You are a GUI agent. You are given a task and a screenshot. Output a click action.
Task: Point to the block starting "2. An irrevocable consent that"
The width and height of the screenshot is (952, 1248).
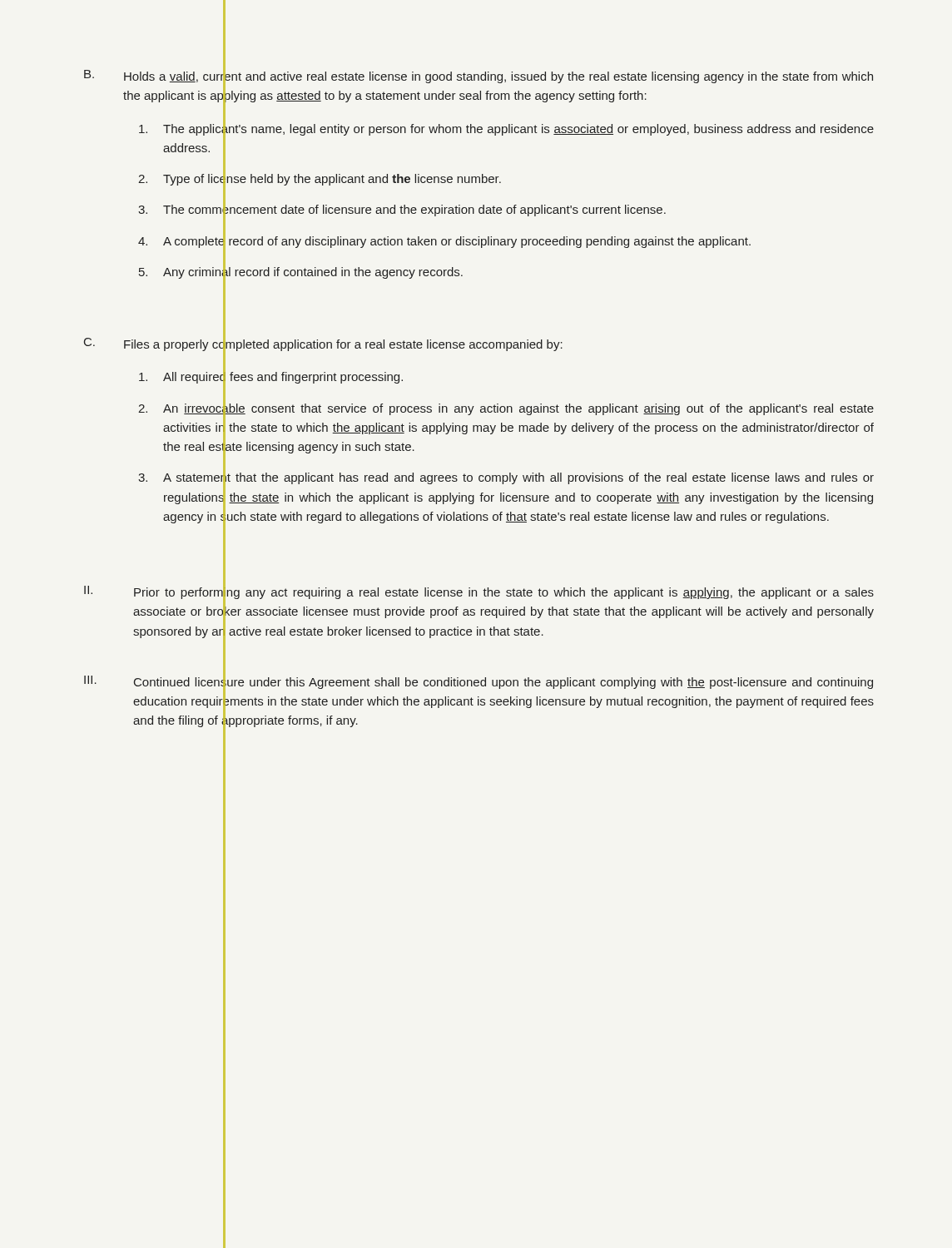(x=506, y=427)
